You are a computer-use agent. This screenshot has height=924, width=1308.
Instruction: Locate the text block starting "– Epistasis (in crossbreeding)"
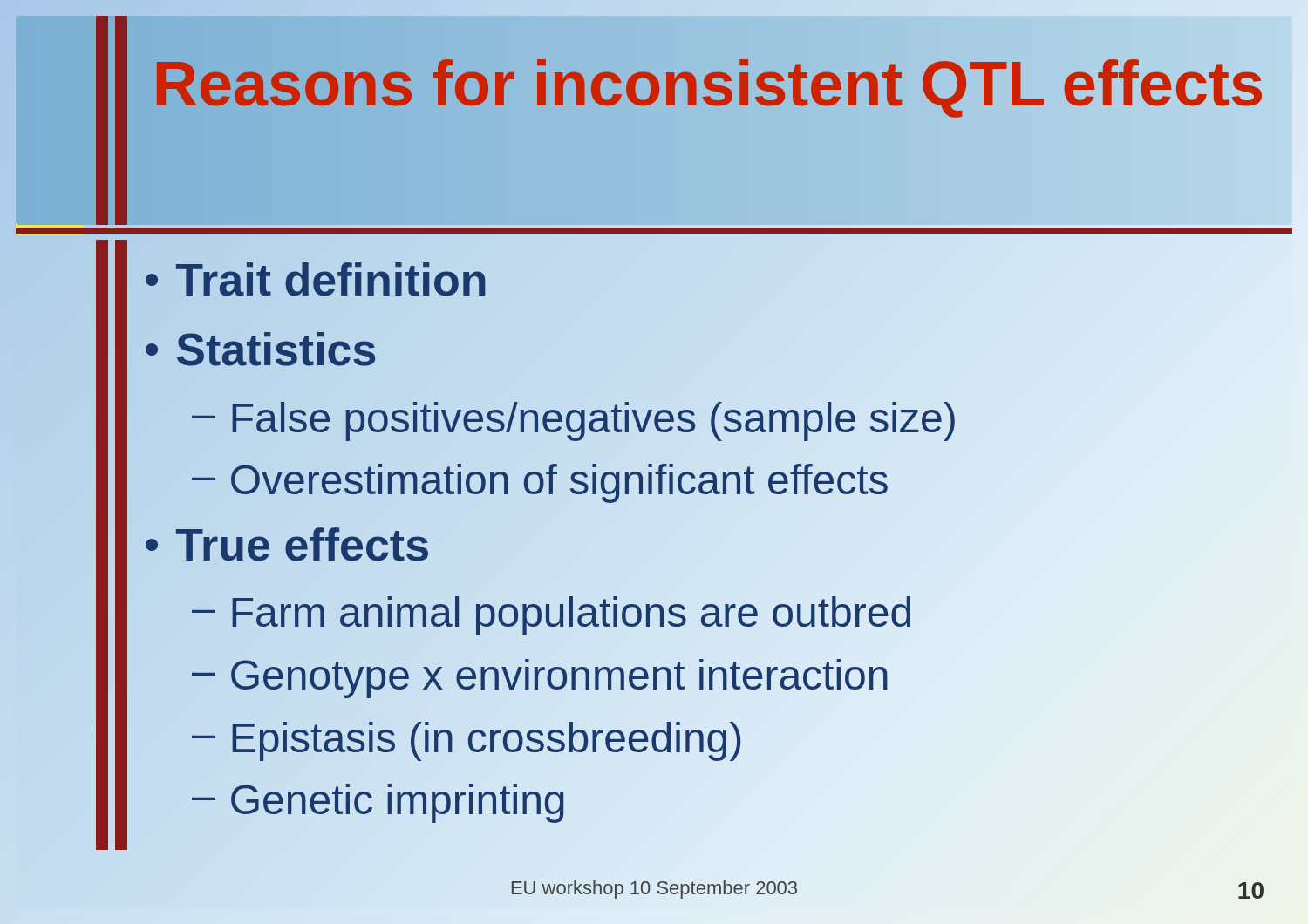tap(468, 738)
